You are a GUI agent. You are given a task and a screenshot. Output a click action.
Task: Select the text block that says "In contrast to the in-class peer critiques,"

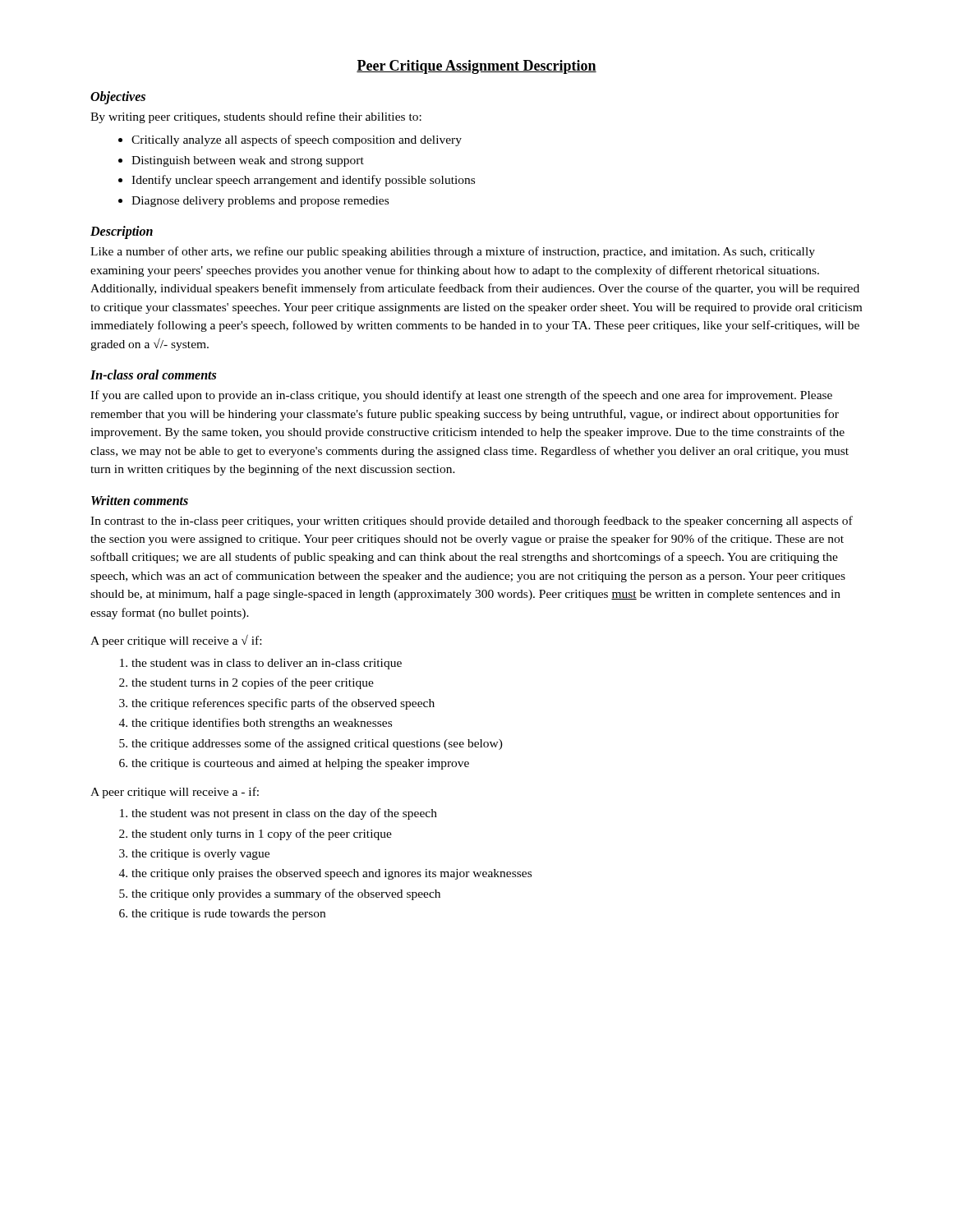pyautogui.click(x=471, y=566)
